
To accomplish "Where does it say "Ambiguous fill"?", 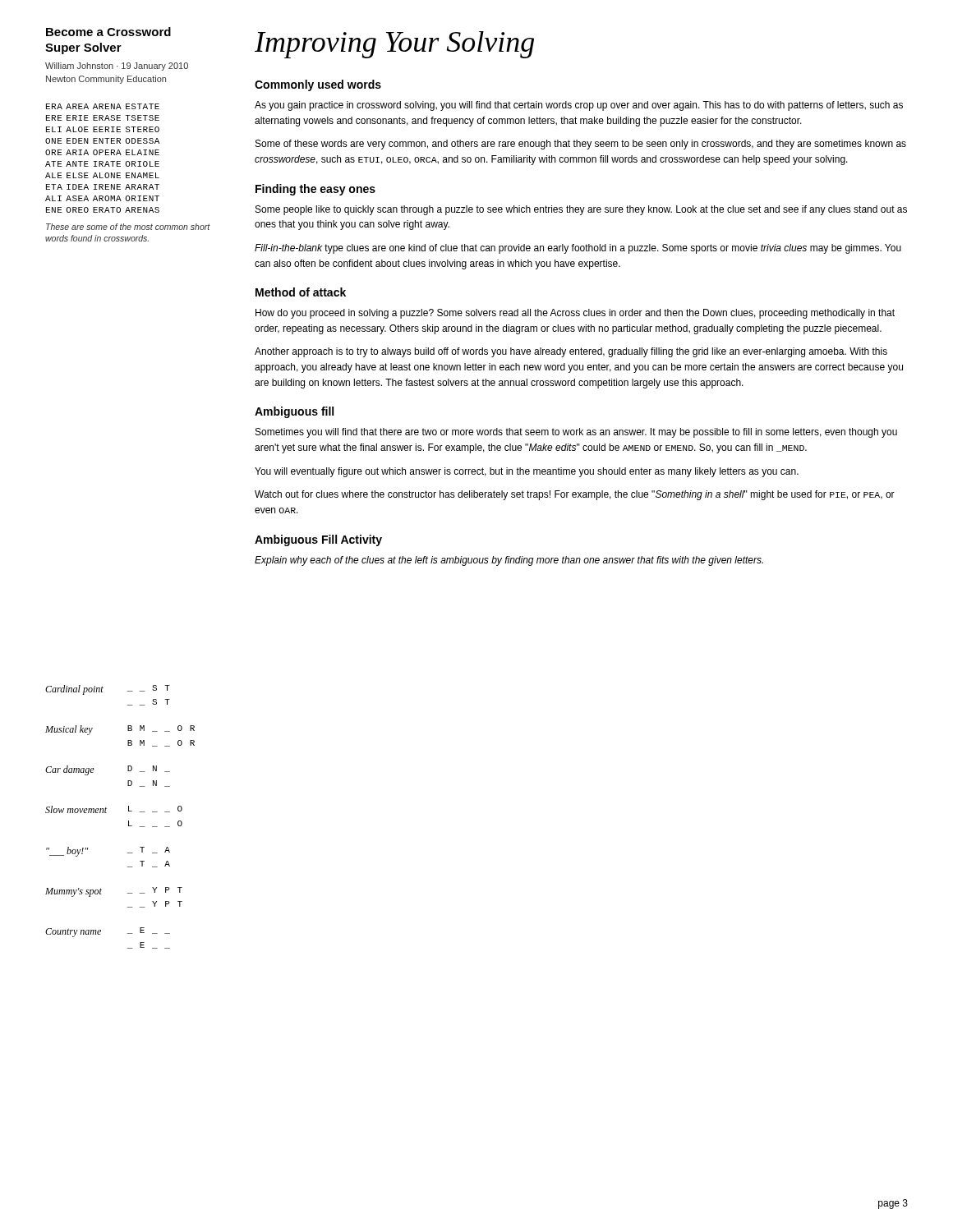I will click(295, 412).
